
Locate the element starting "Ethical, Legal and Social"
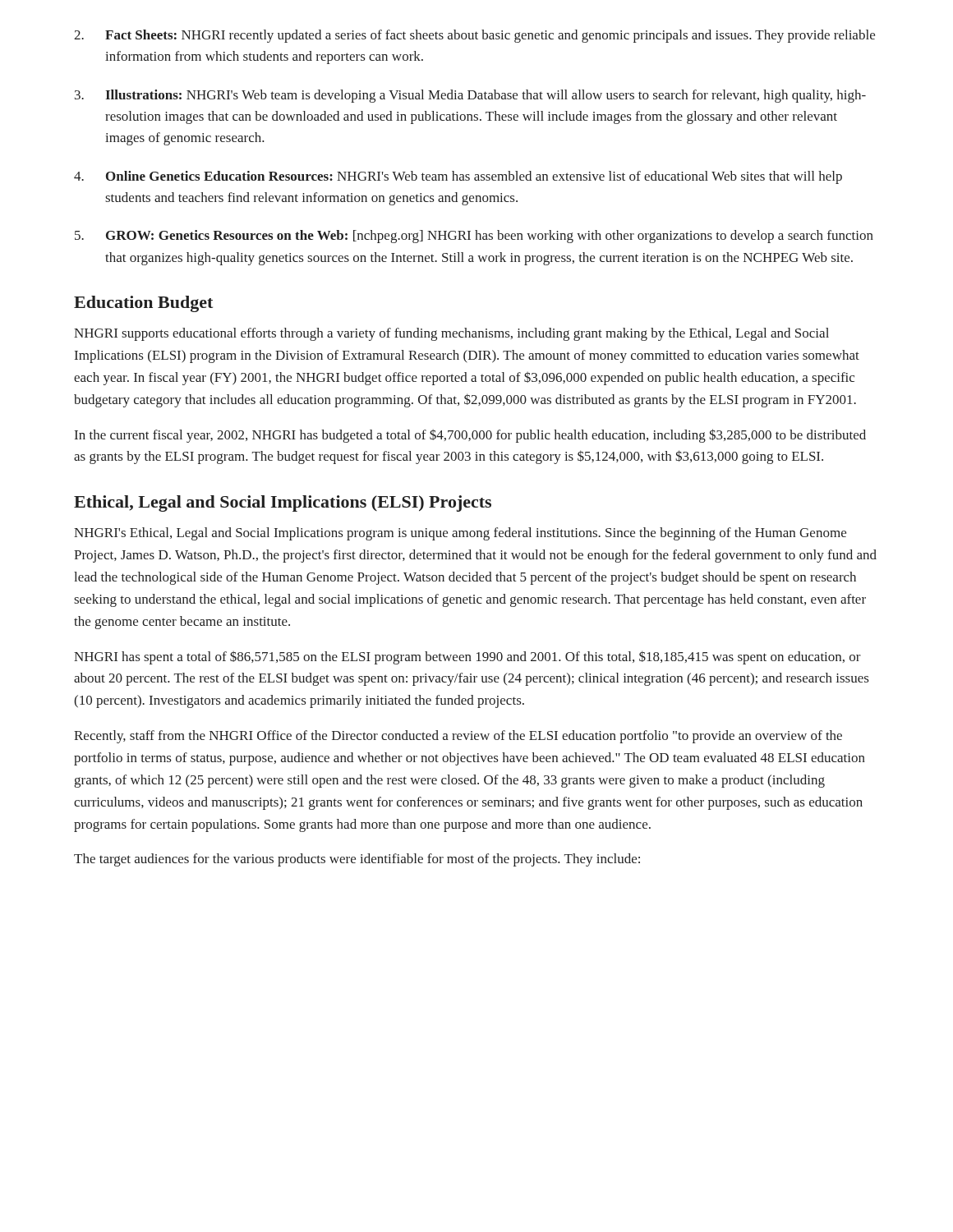(x=283, y=502)
